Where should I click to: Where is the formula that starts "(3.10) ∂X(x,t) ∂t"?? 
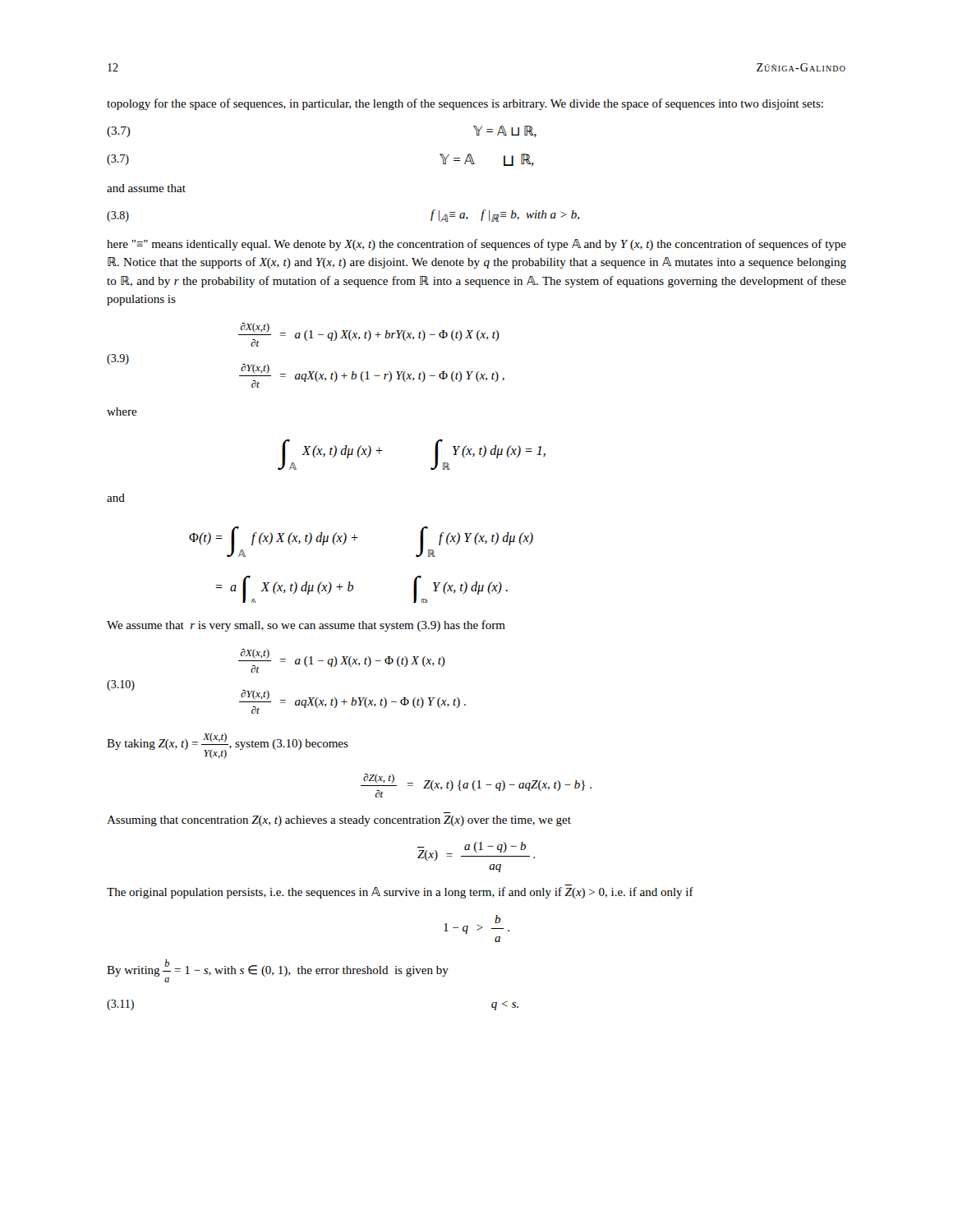coord(342,661)
